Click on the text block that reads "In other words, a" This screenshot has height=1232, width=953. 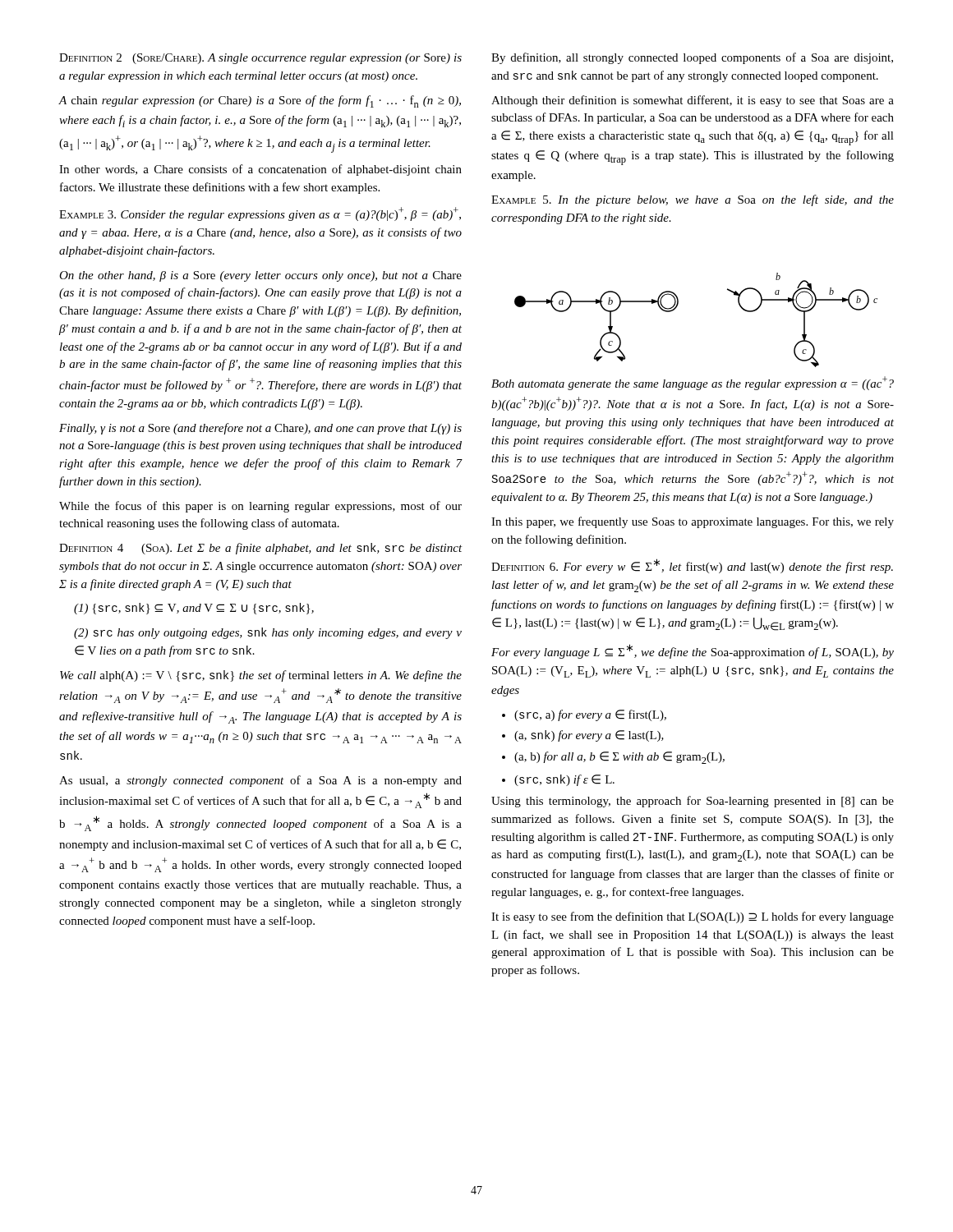point(260,179)
